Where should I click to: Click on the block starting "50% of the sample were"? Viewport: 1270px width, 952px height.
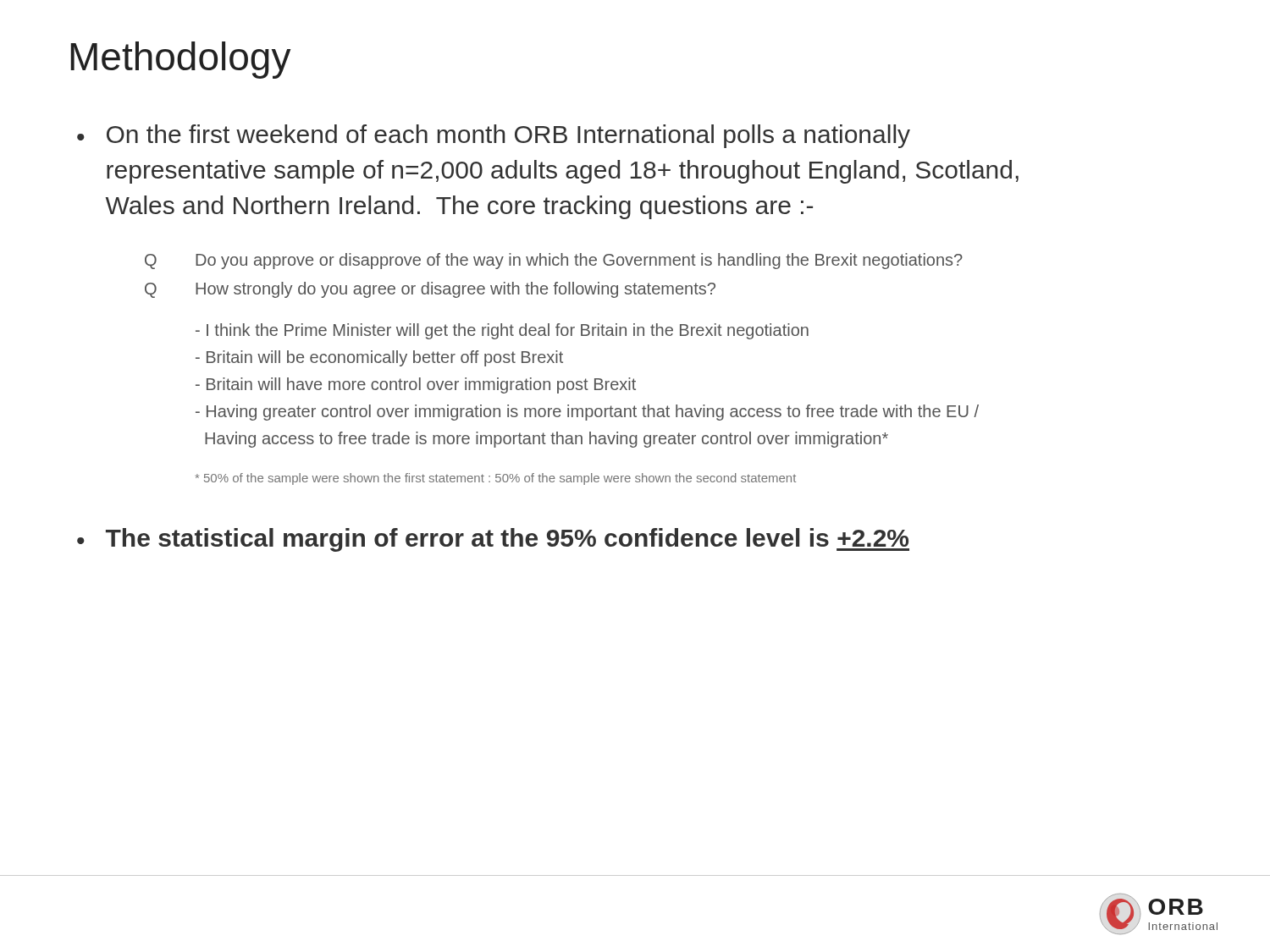click(x=495, y=478)
